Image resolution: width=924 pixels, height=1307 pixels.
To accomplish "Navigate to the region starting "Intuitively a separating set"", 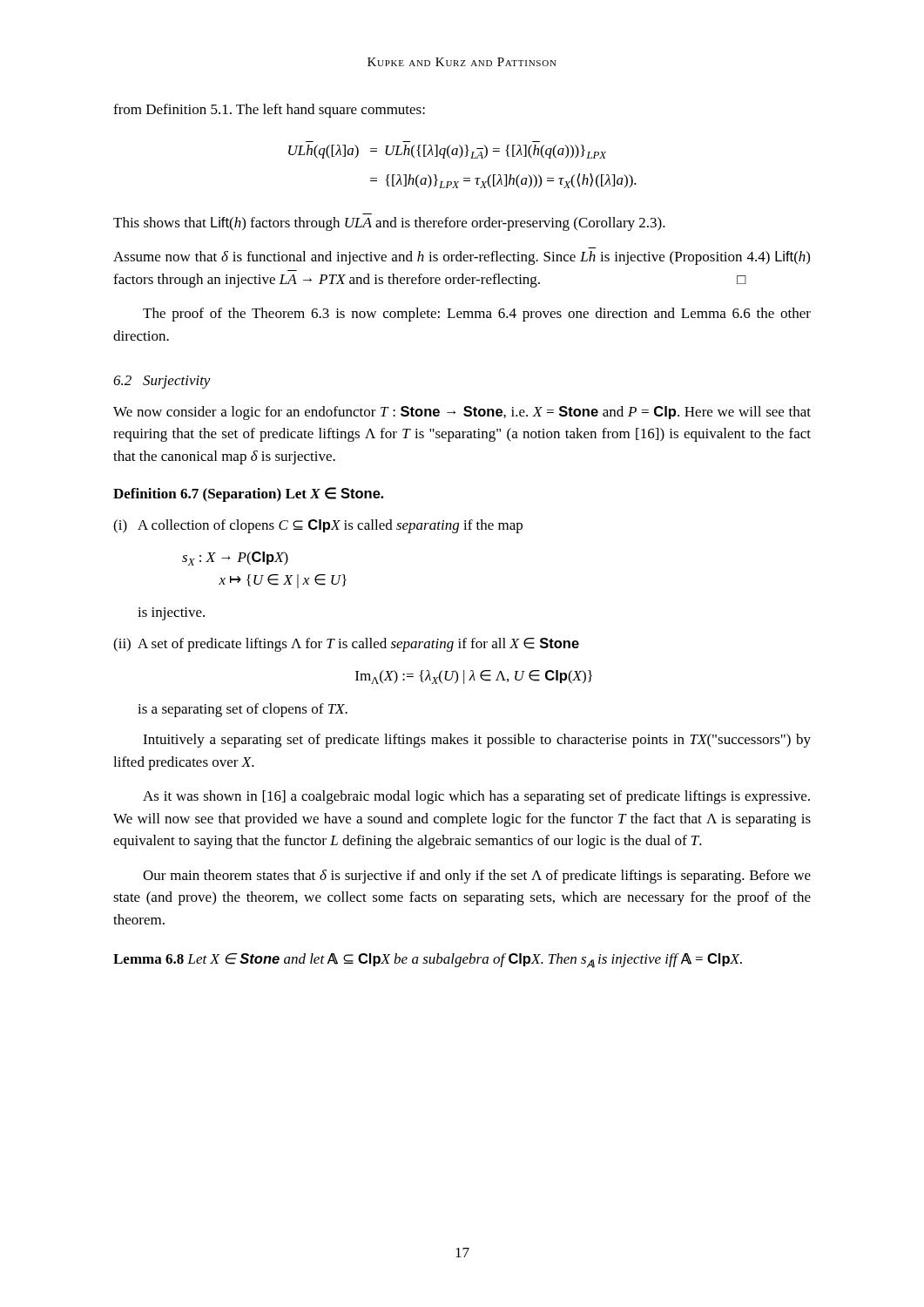I will click(462, 751).
